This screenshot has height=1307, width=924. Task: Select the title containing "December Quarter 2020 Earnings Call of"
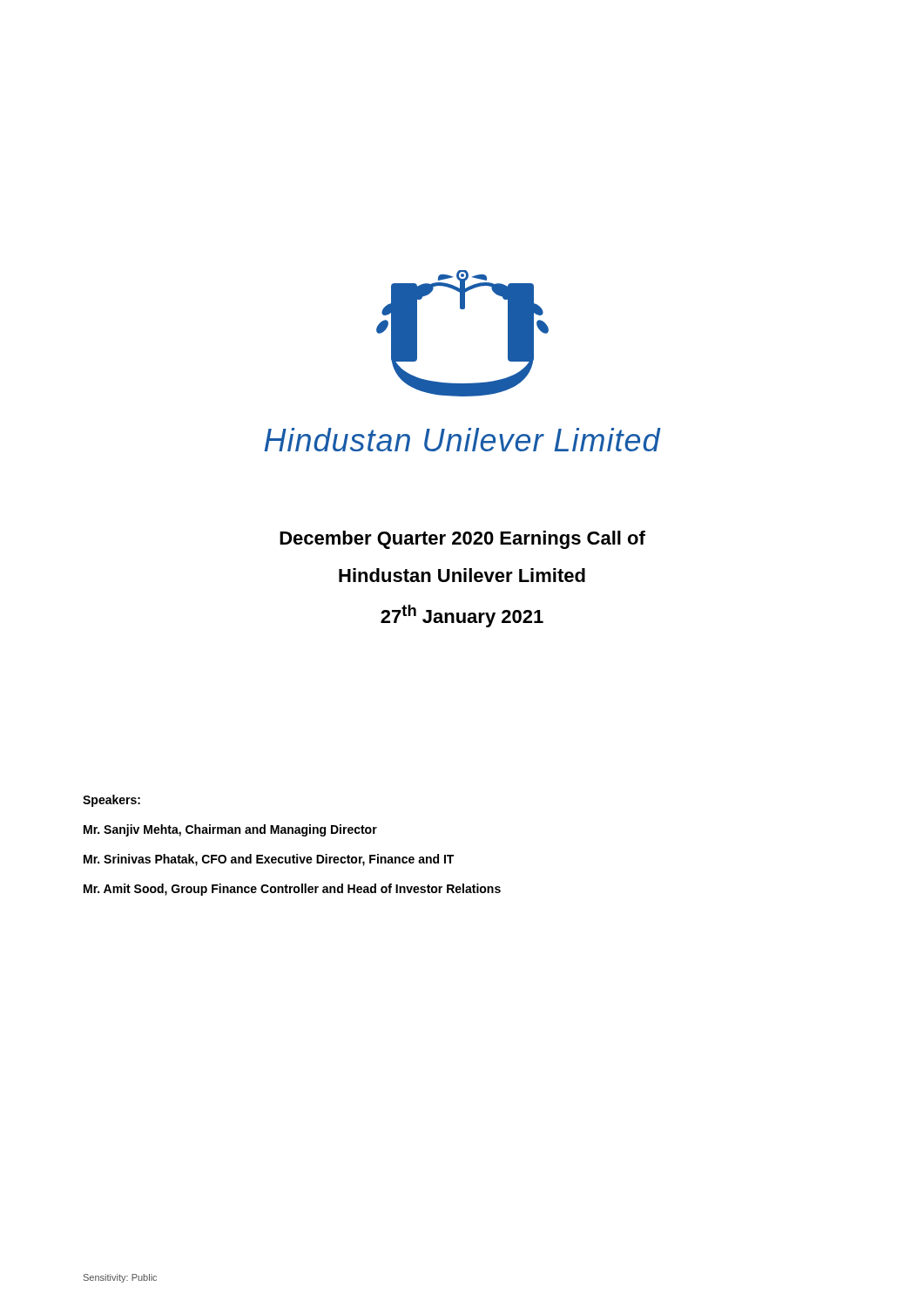(462, 578)
